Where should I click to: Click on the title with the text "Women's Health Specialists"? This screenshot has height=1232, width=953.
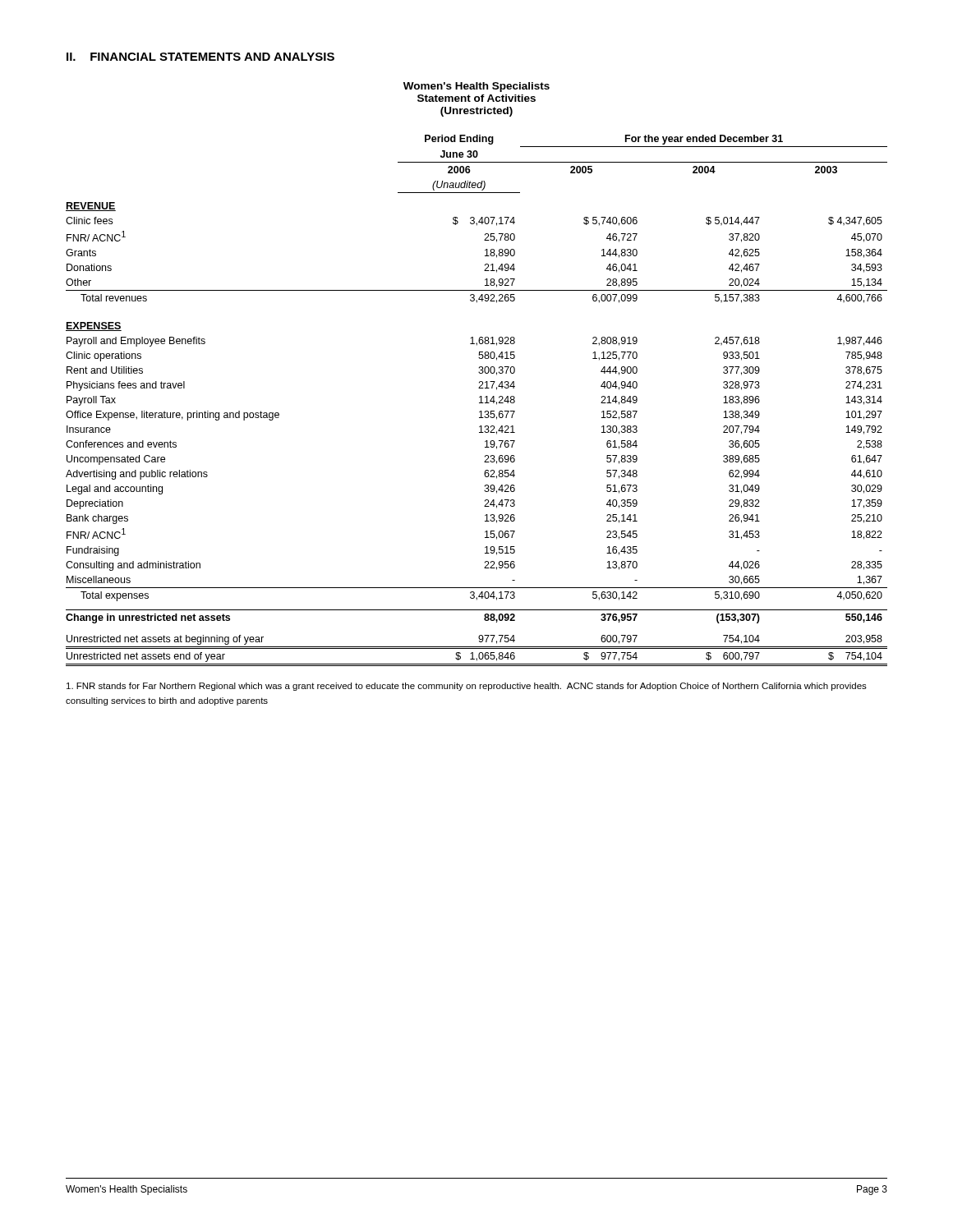coord(476,98)
